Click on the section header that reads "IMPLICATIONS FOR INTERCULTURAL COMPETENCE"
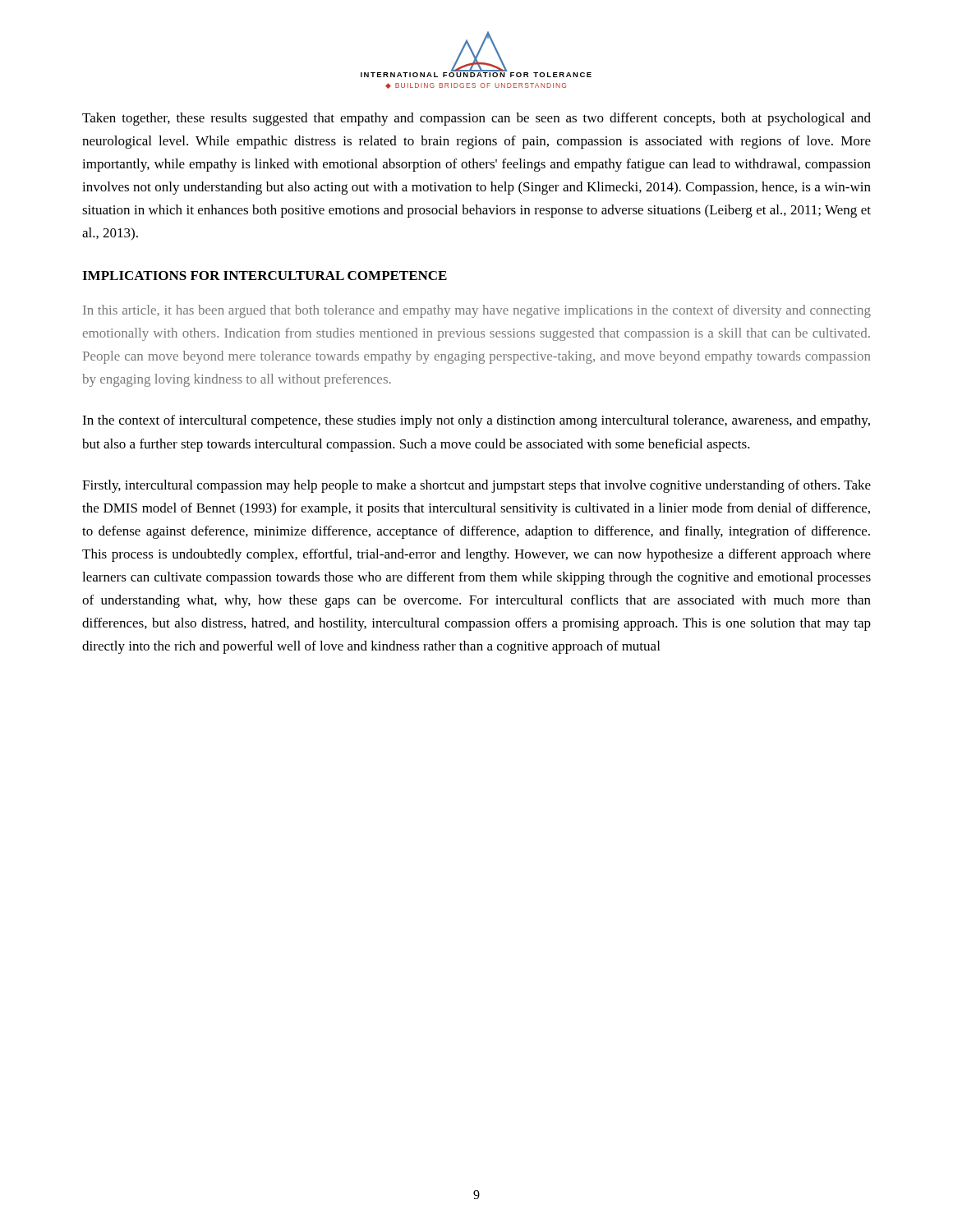The image size is (953, 1232). [265, 276]
